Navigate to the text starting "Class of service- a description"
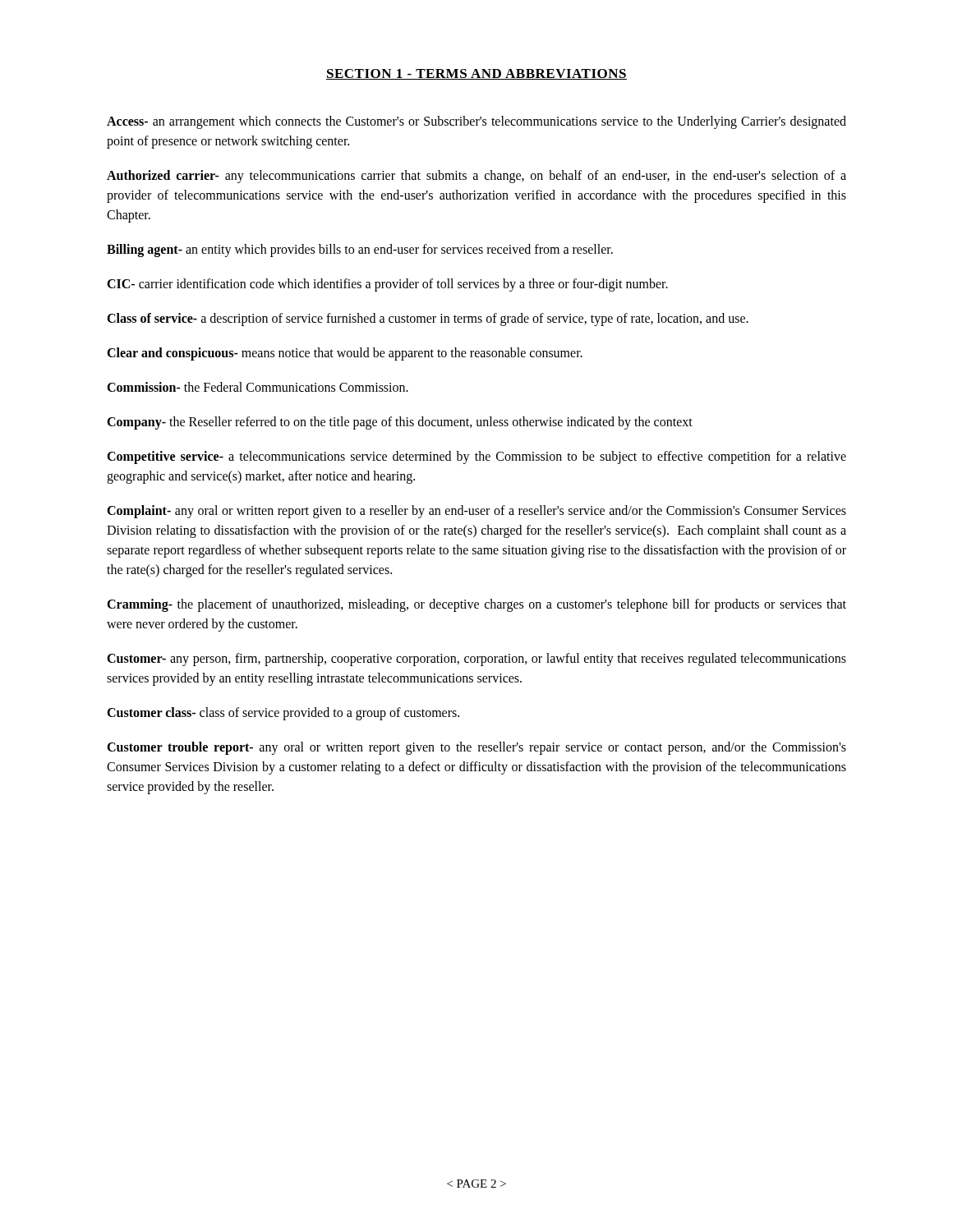953x1232 pixels. click(428, 318)
